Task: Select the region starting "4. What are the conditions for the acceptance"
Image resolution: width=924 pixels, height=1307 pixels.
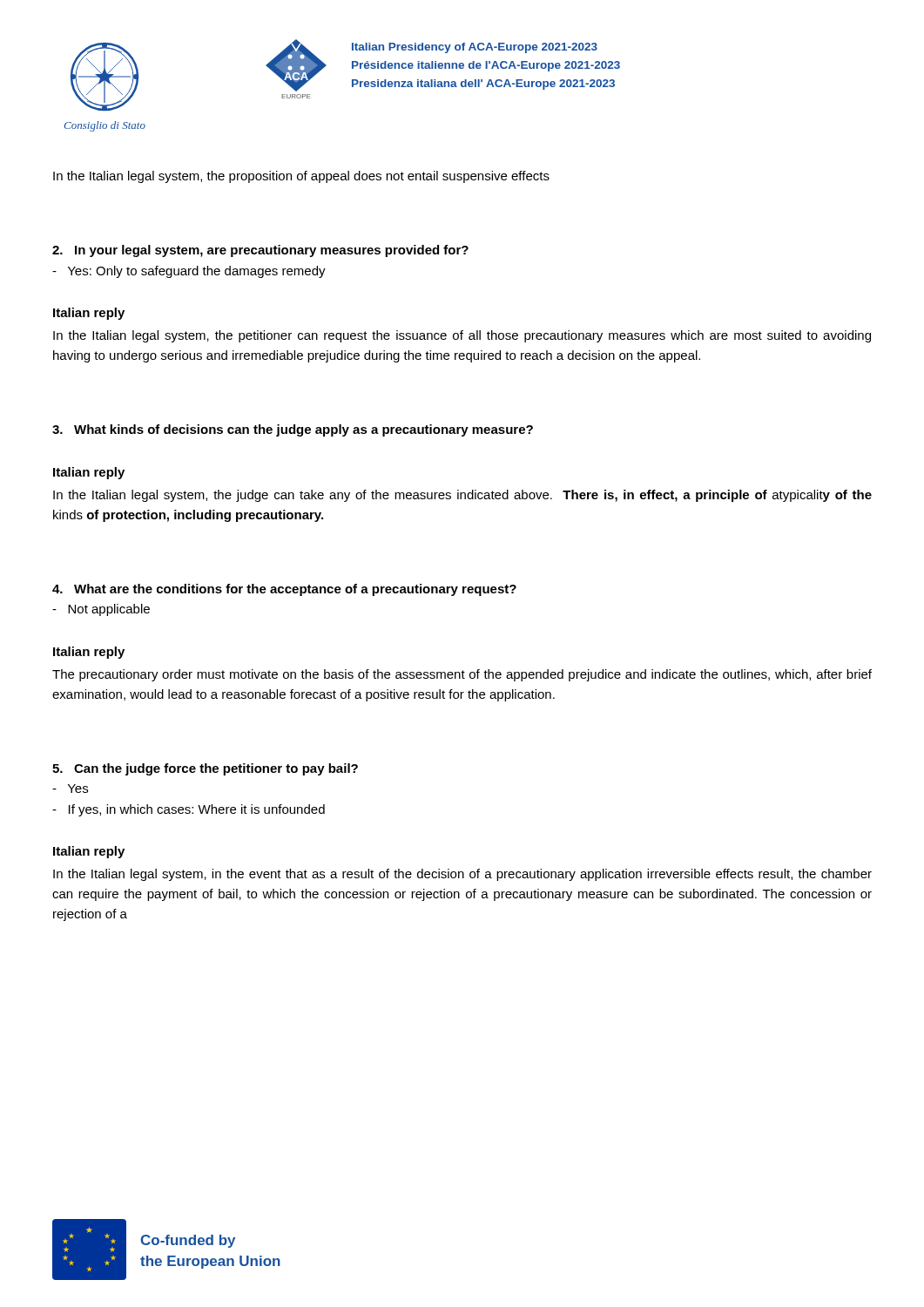Action: coord(462,599)
